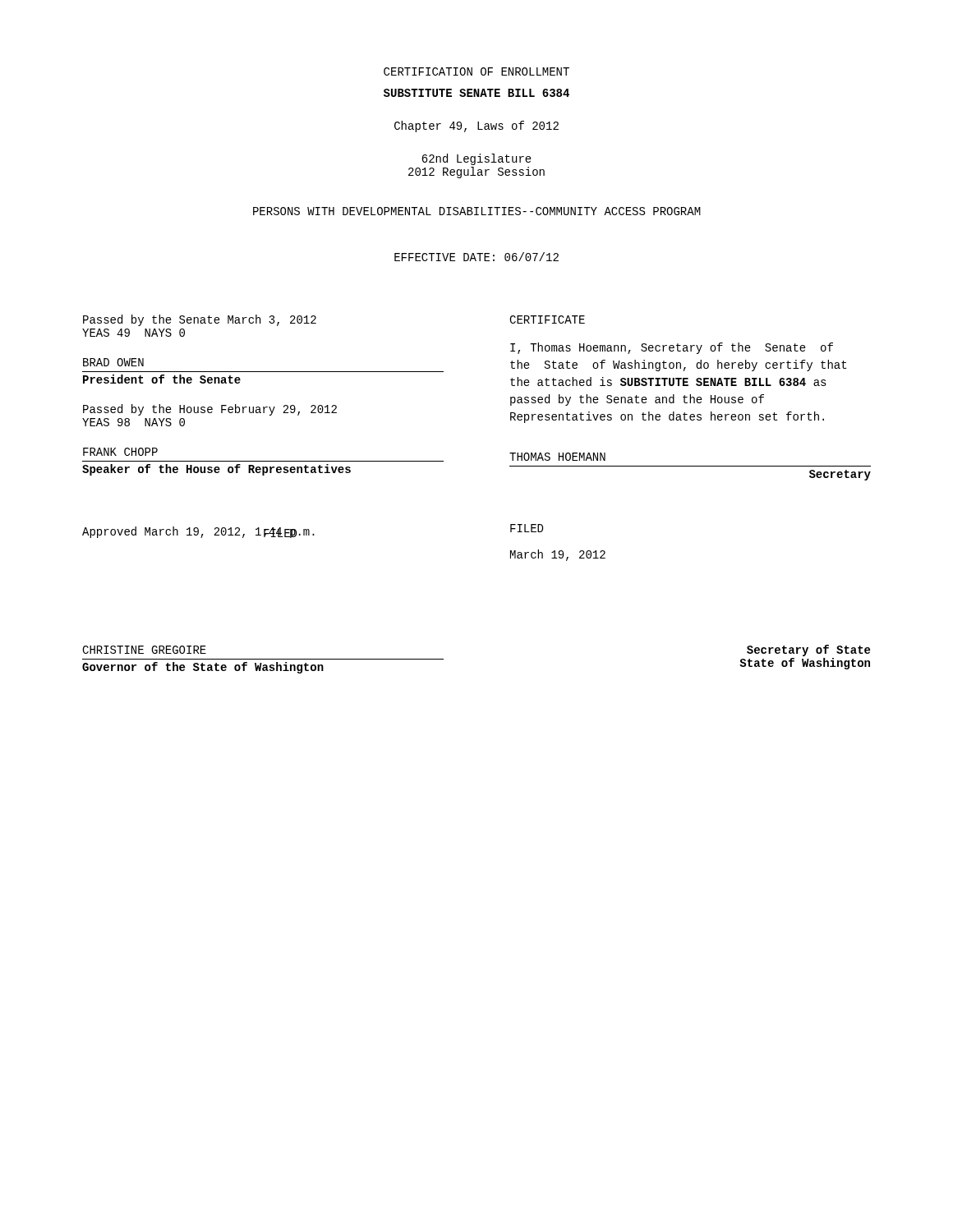This screenshot has height=1232, width=953.
Task: Find "THOMAS HOEMANN Secretary" on this page
Action: 690,466
